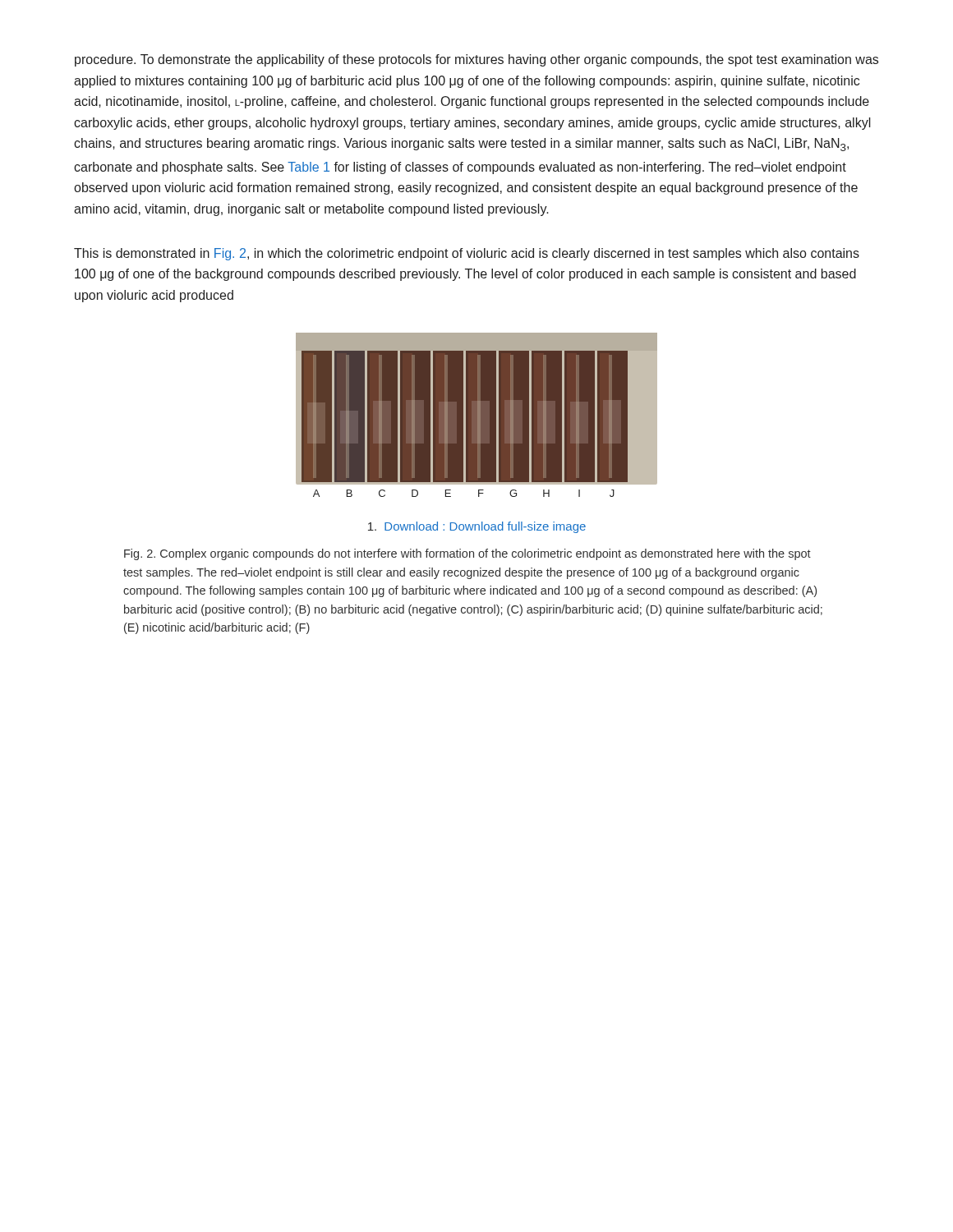This screenshot has height=1232, width=953.
Task: Select the caption that reads "Fig. 2. Complex organic compounds do not interfere"
Action: click(473, 591)
